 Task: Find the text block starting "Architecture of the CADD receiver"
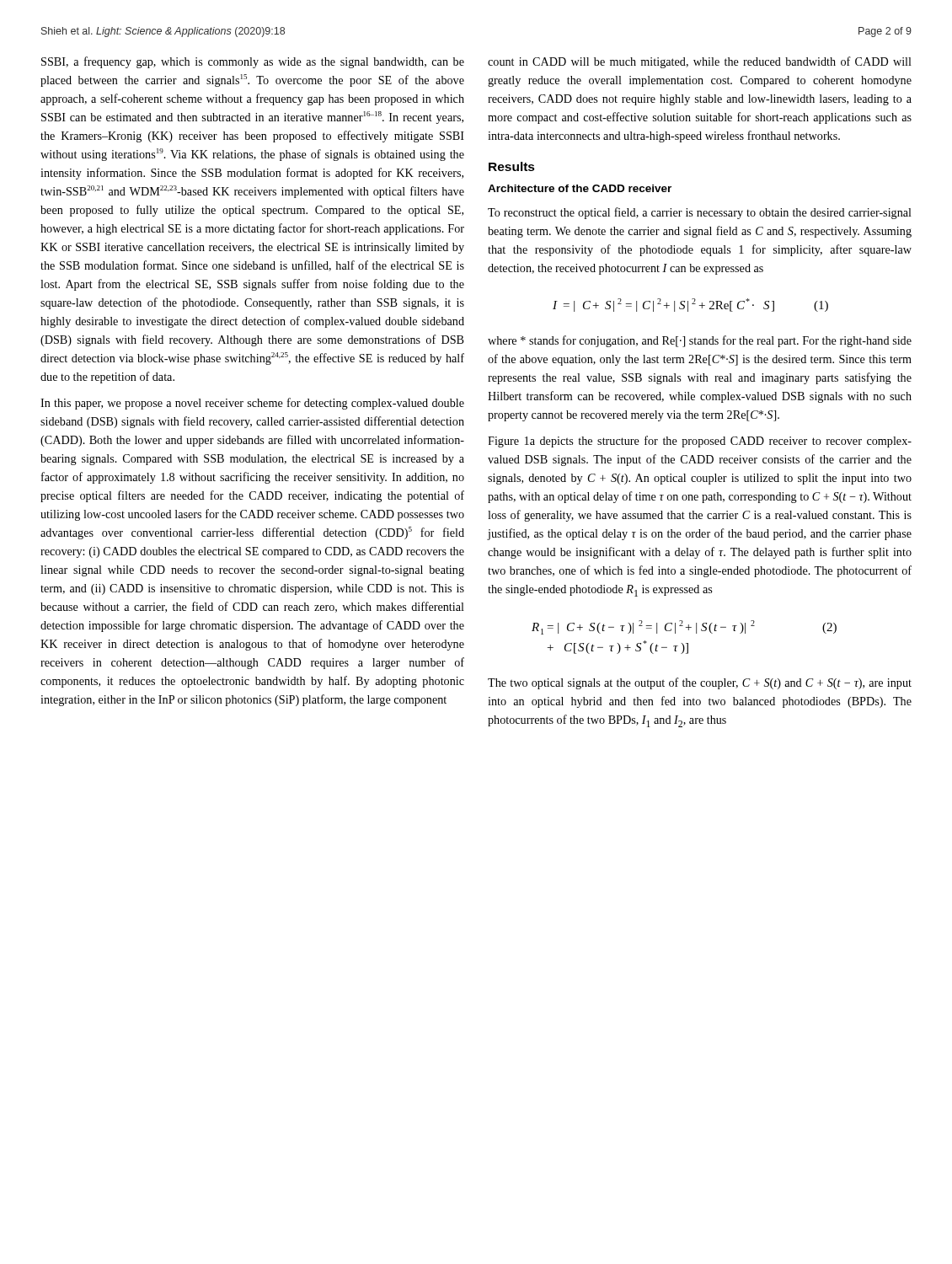coord(580,188)
